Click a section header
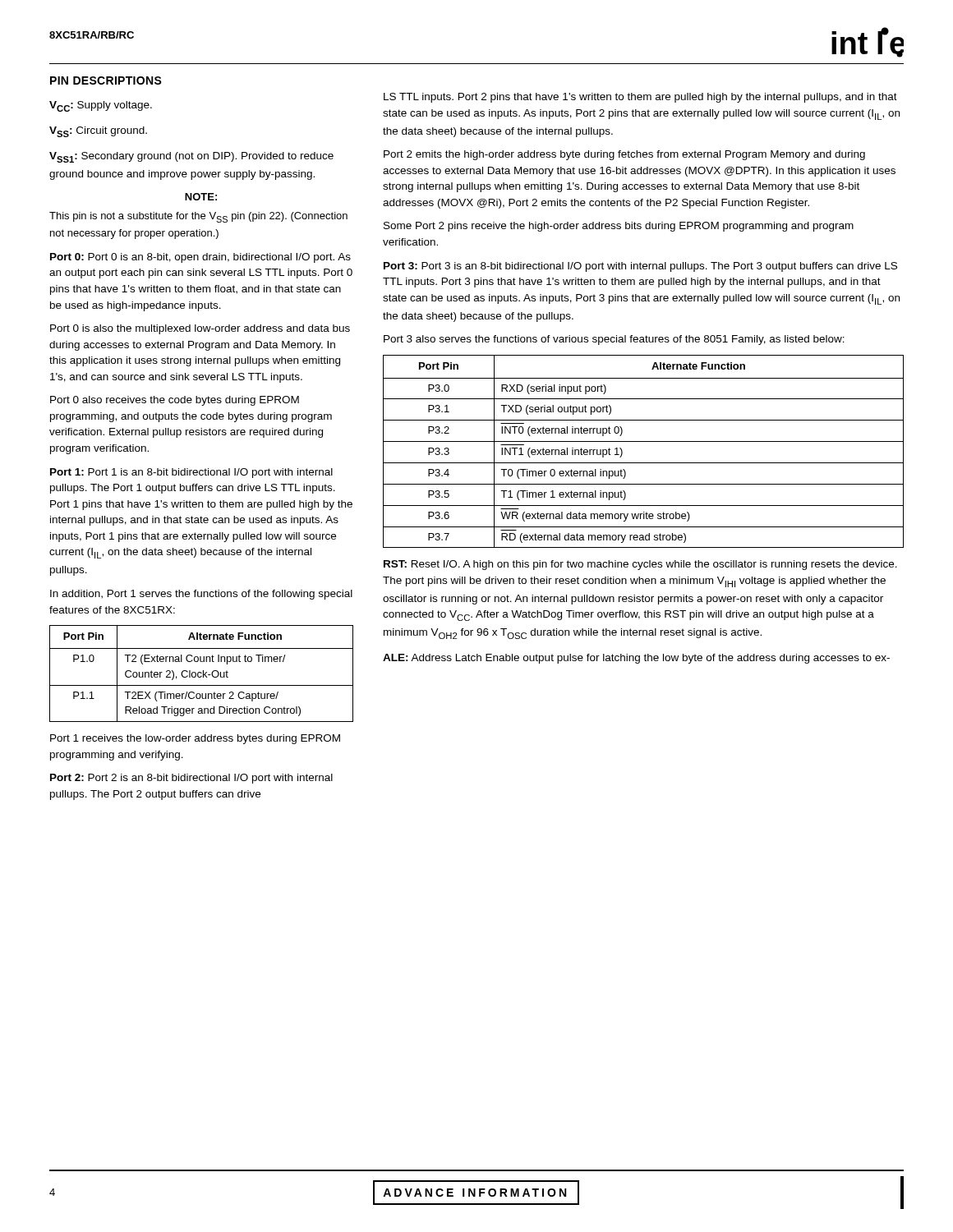The height and width of the screenshot is (1232, 953). (106, 81)
